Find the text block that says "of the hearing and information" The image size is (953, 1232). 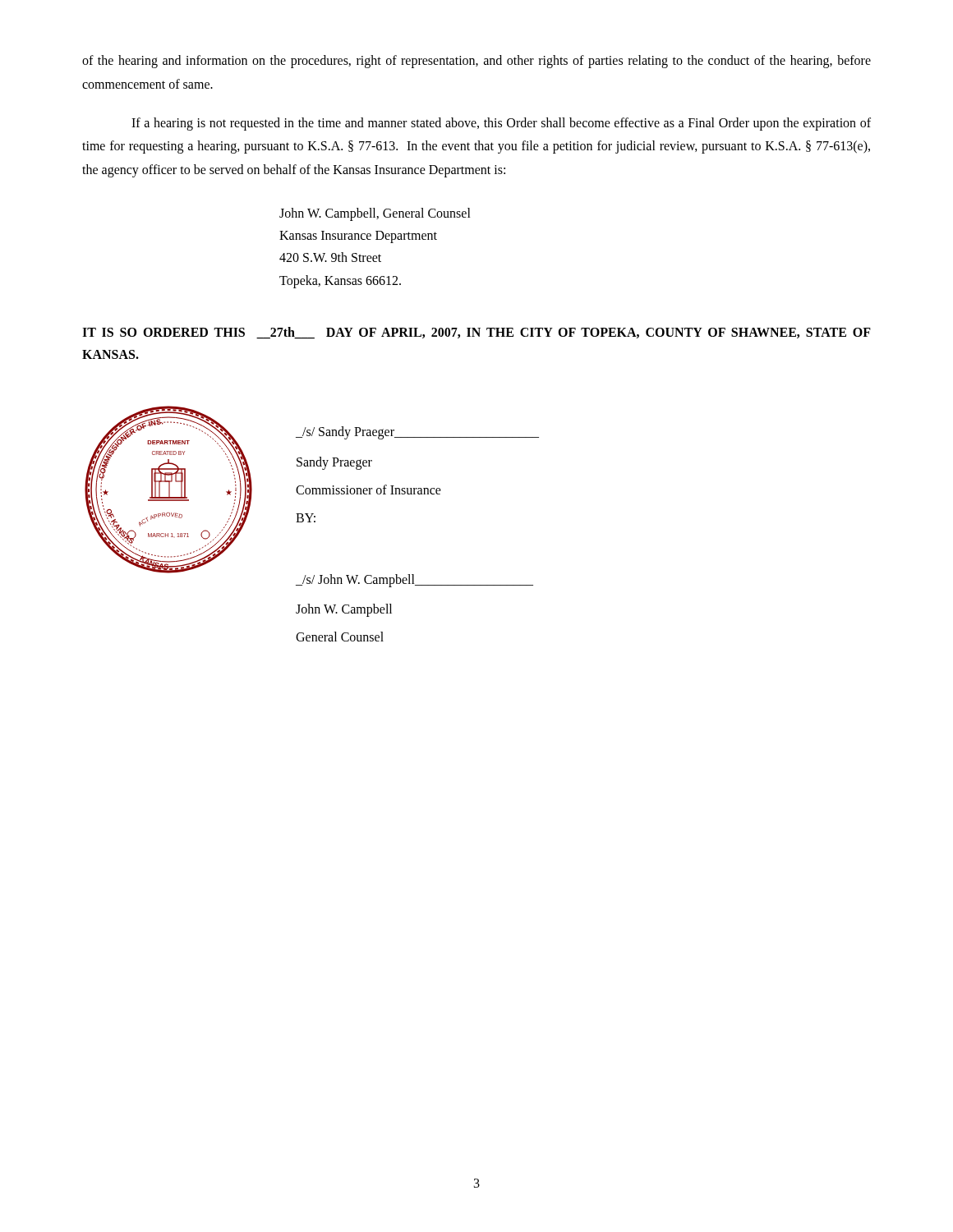click(x=476, y=72)
